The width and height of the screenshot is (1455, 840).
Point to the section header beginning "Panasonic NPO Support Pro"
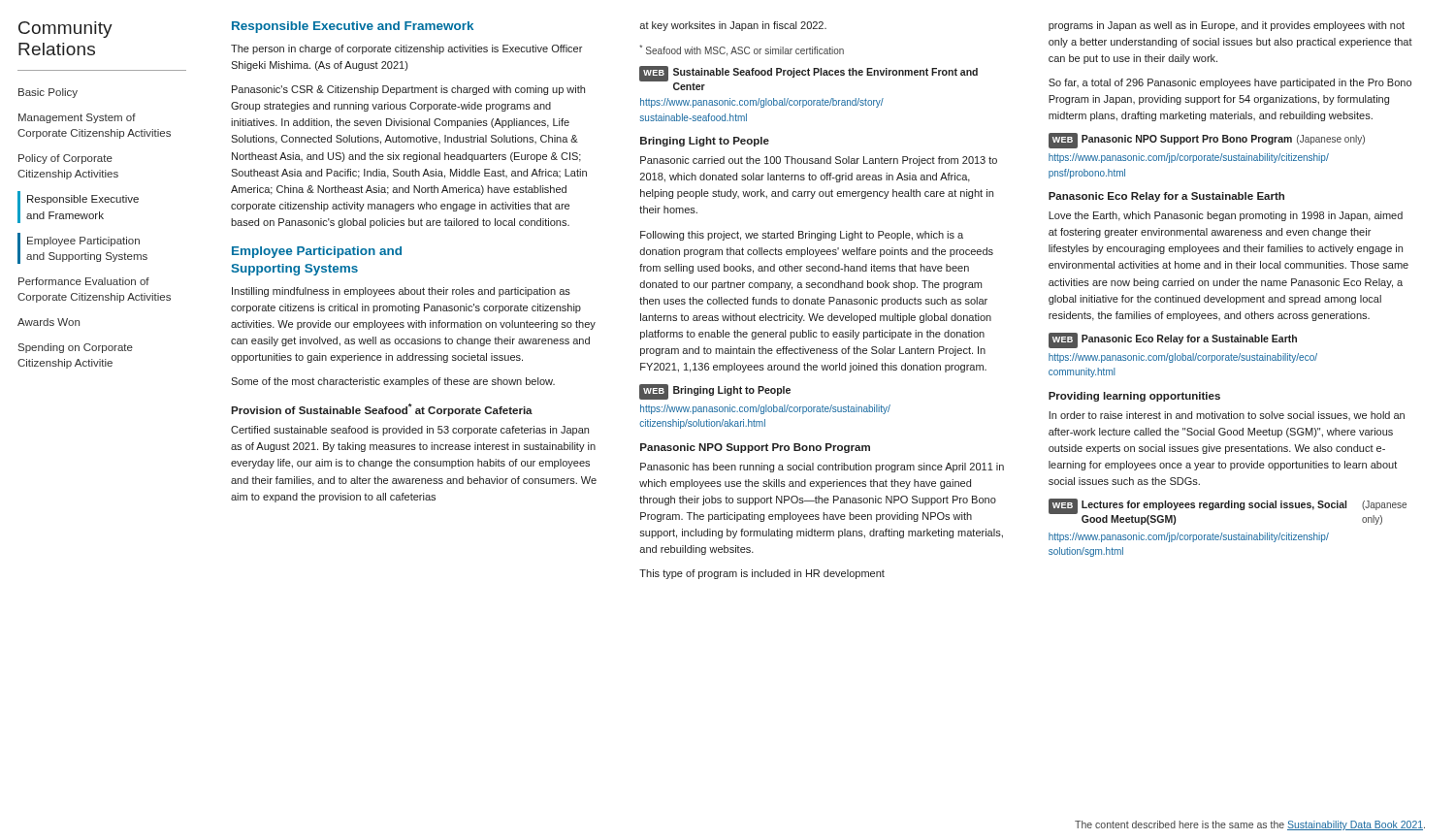pyautogui.click(x=755, y=447)
